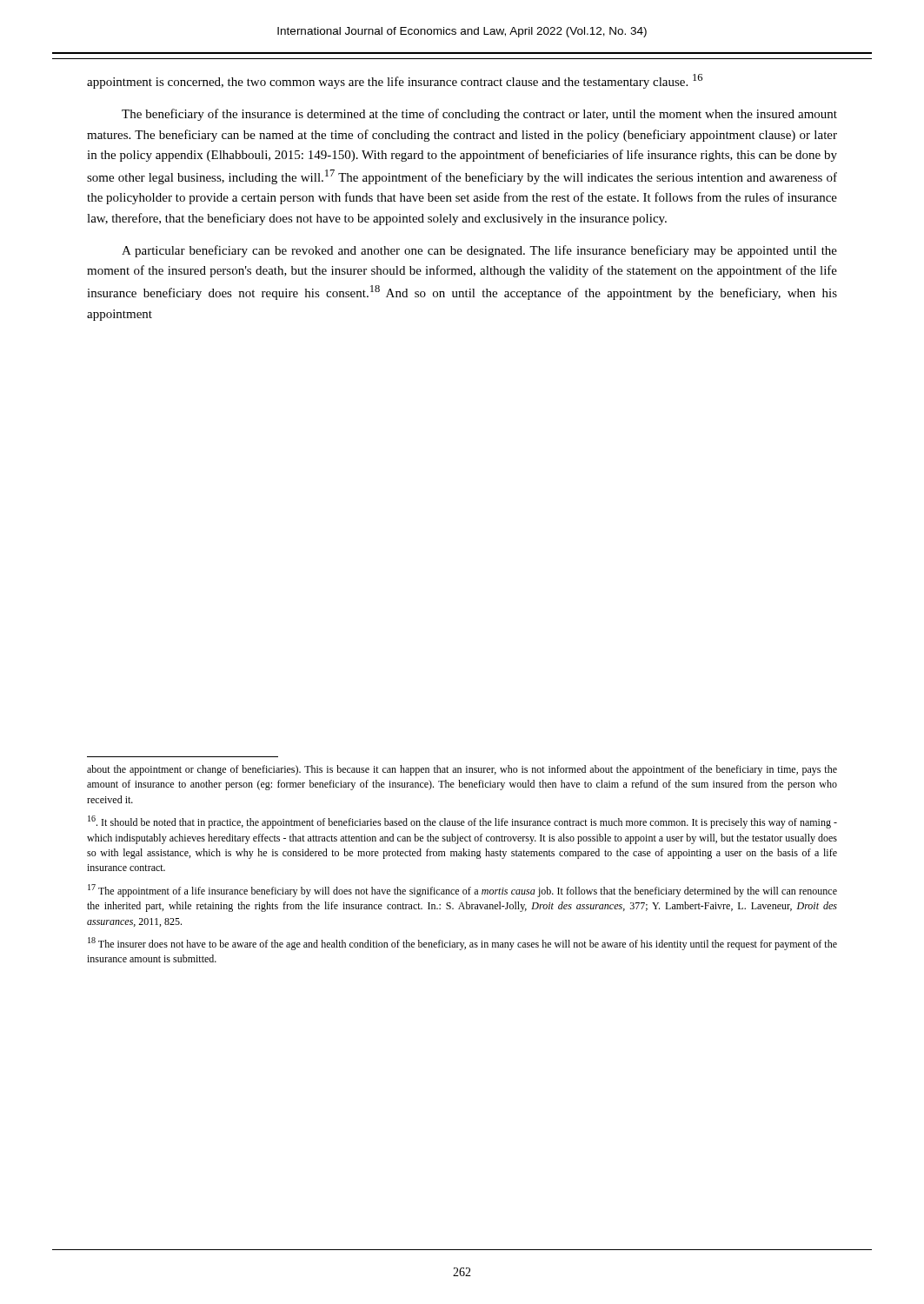
Task: Find the footnote containing "18 The insurer does not have"
Action: tap(462, 951)
